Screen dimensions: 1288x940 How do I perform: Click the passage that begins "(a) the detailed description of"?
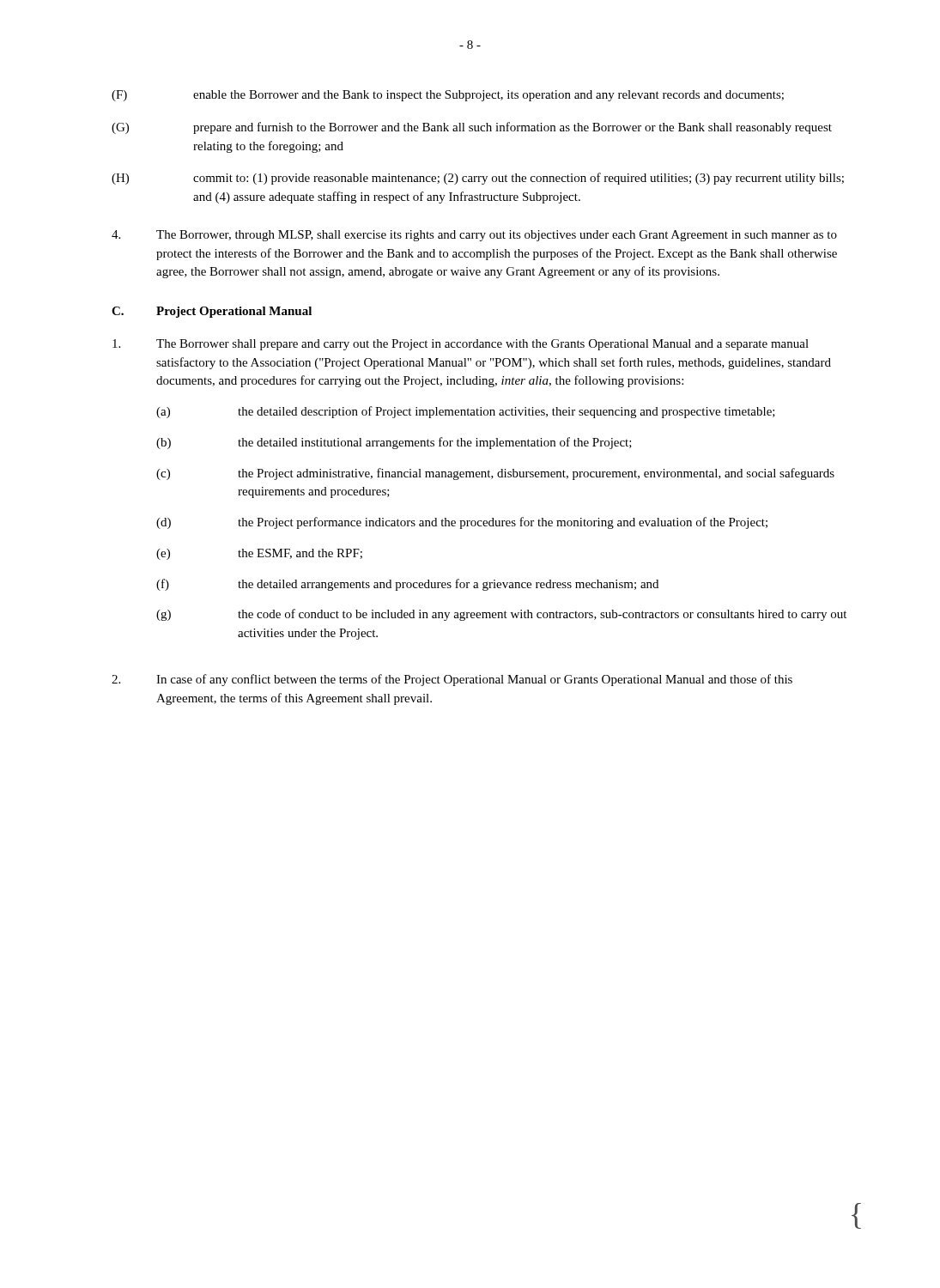coord(505,412)
